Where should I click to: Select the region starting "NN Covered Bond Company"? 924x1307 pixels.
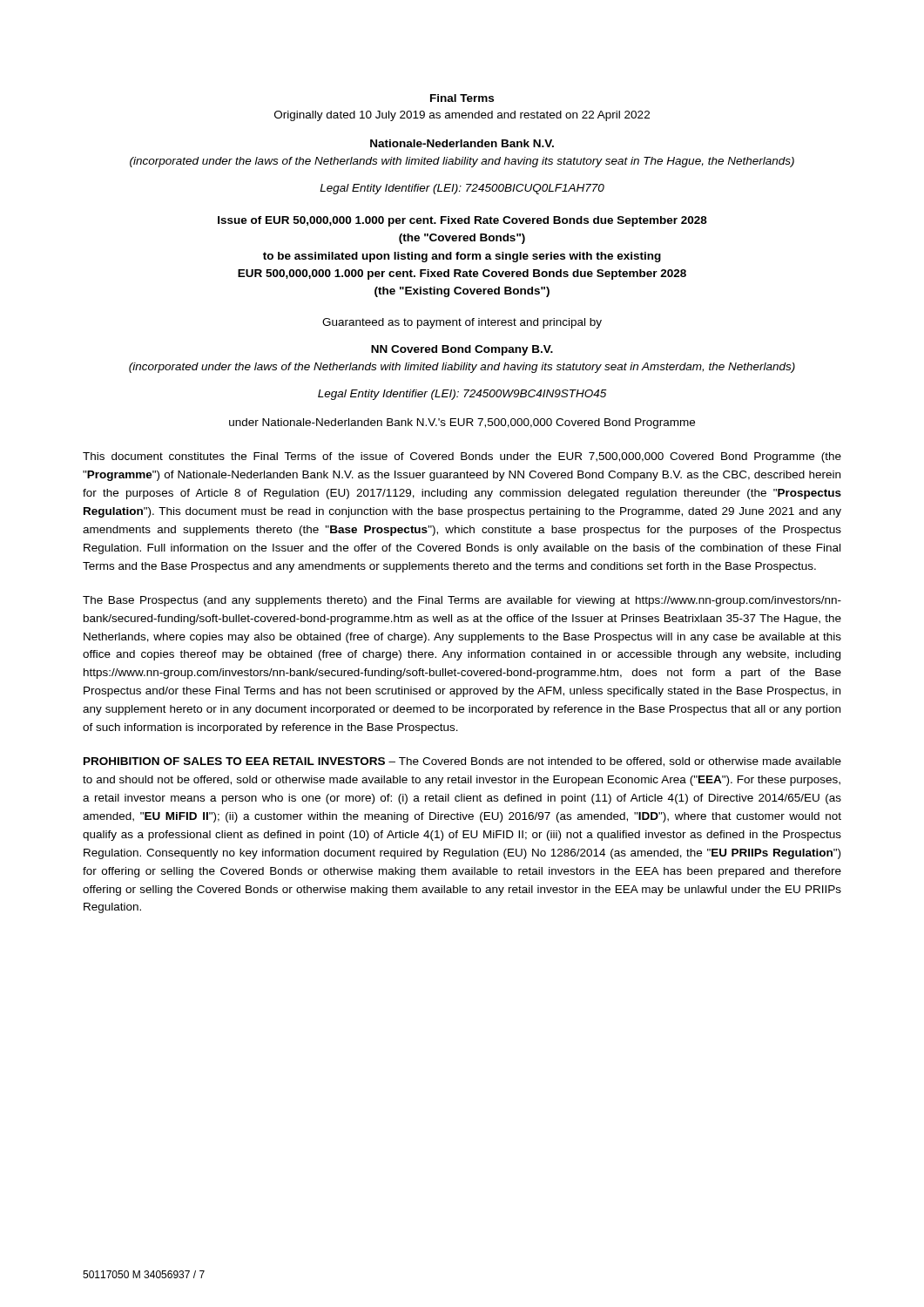click(x=462, y=349)
